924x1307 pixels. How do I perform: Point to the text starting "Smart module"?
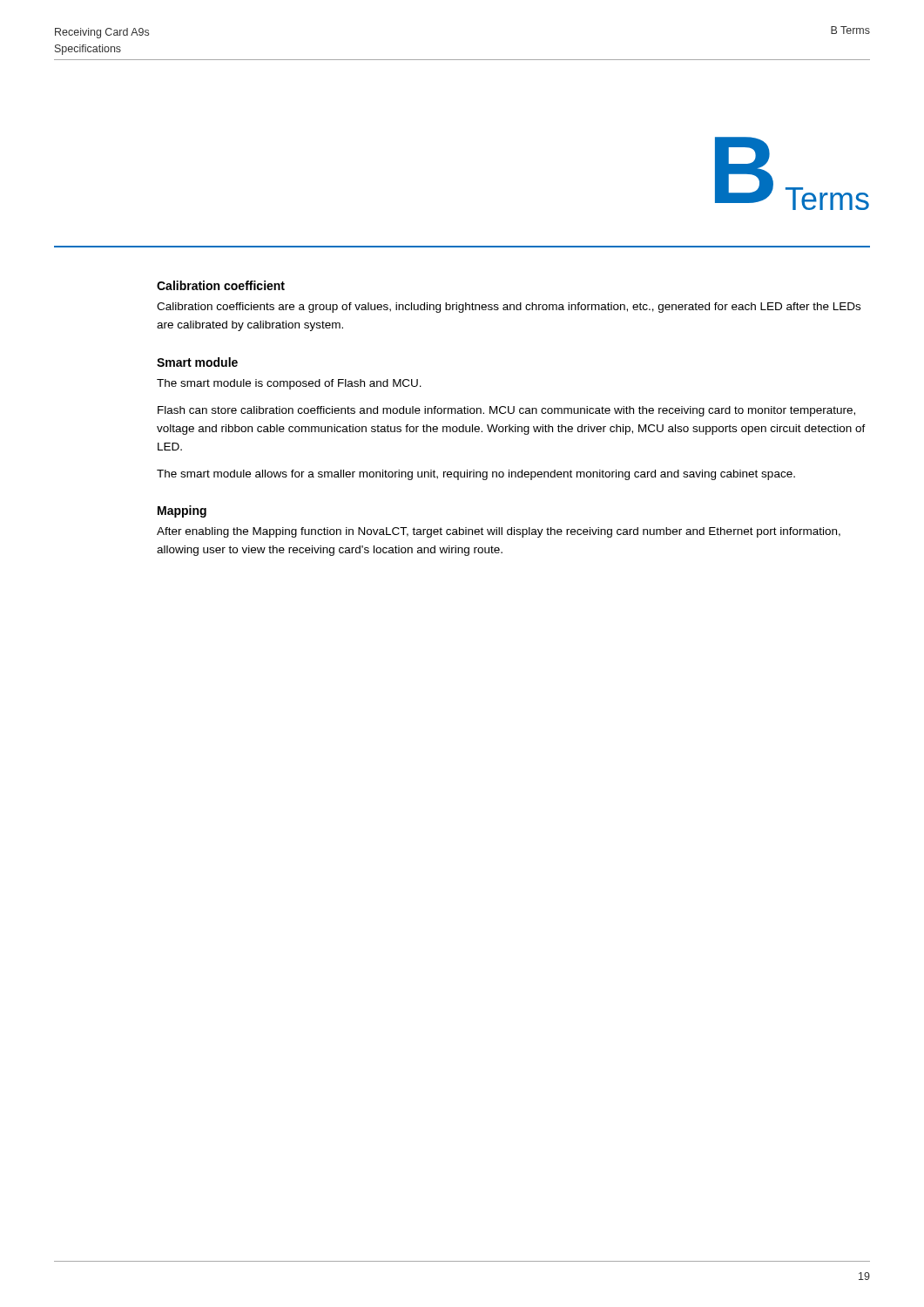(x=197, y=362)
